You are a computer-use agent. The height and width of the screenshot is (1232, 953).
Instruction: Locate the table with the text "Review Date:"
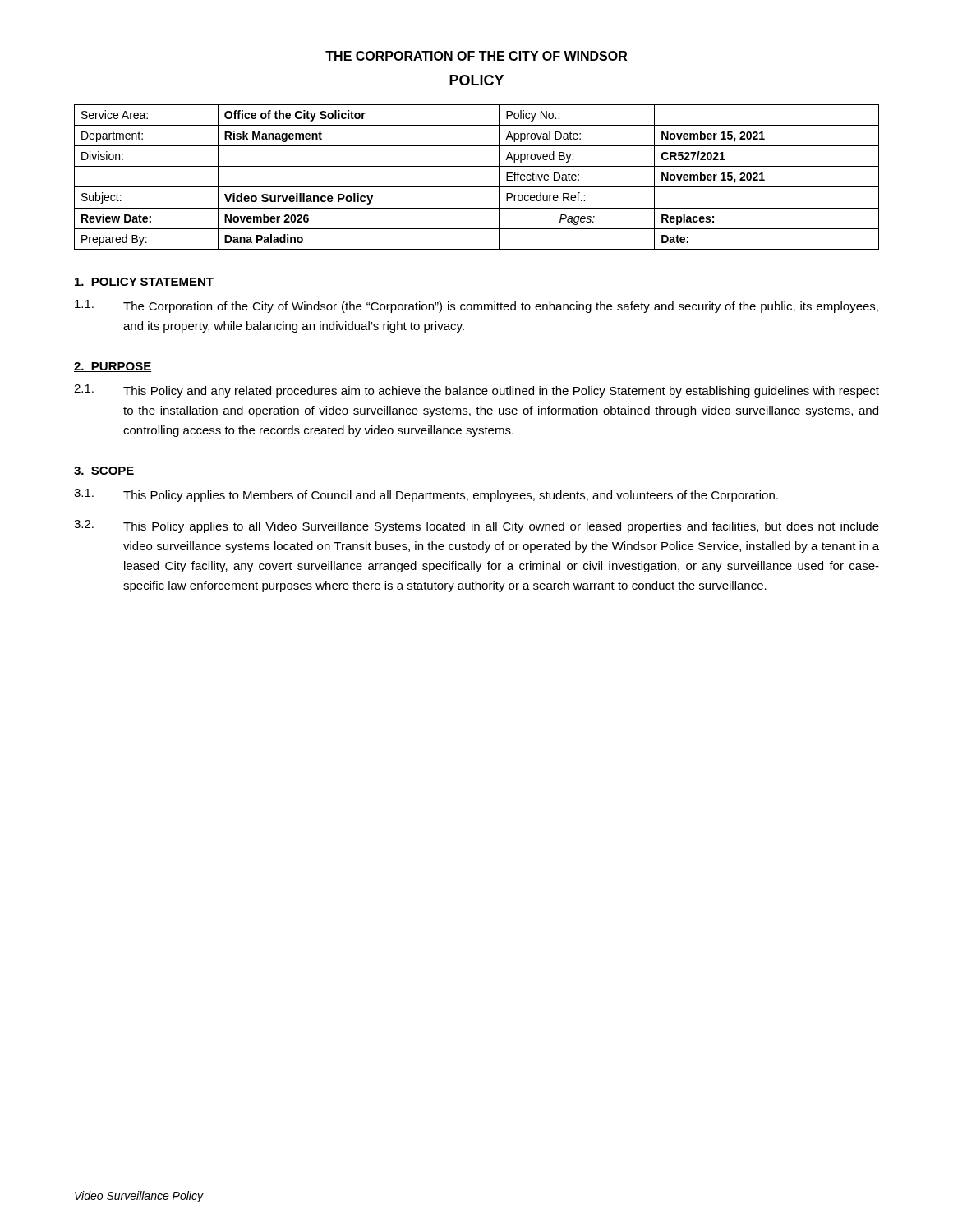pyautogui.click(x=476, y=177)
